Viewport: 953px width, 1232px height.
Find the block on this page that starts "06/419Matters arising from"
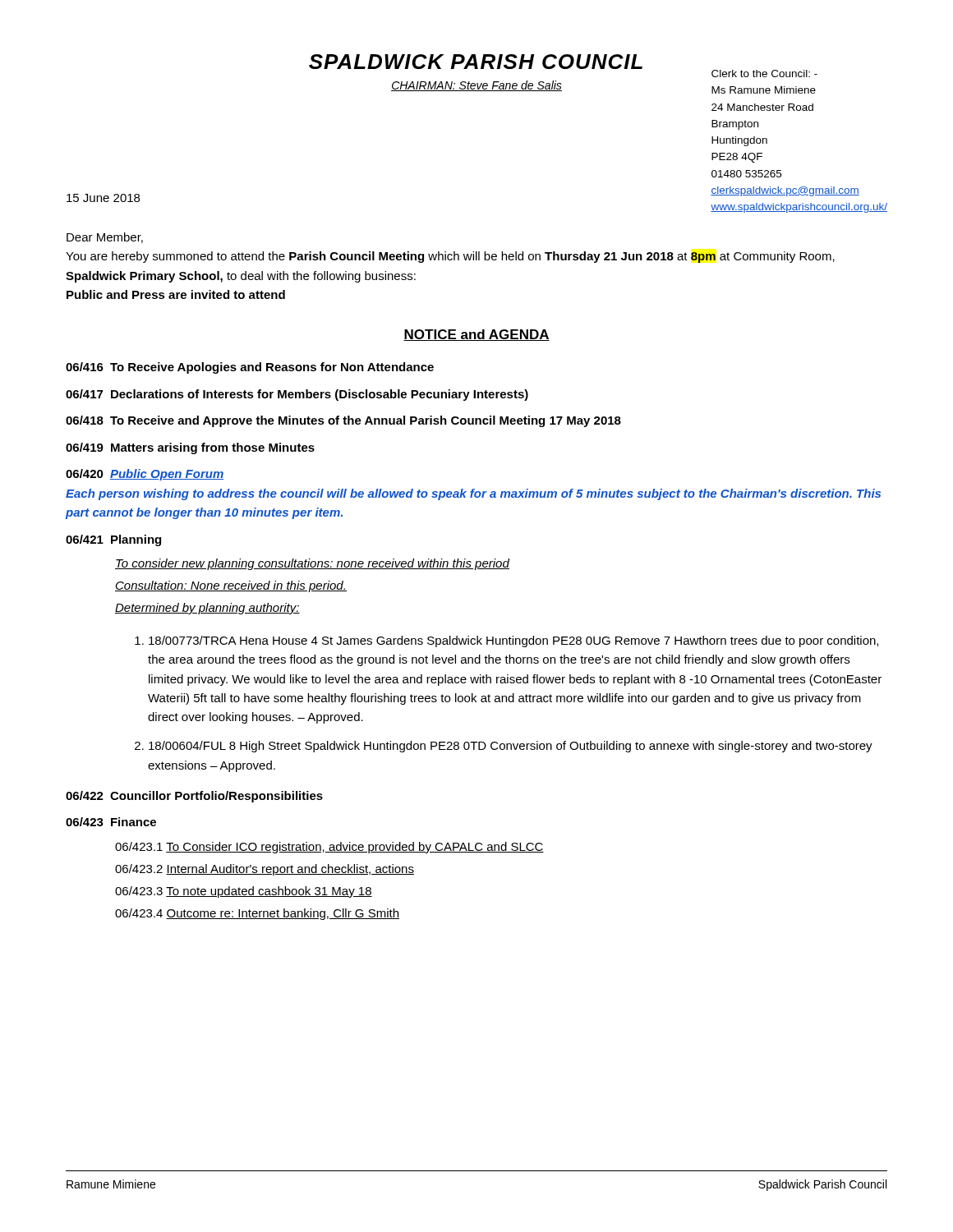pyautogui.click(x=190, y=447)
